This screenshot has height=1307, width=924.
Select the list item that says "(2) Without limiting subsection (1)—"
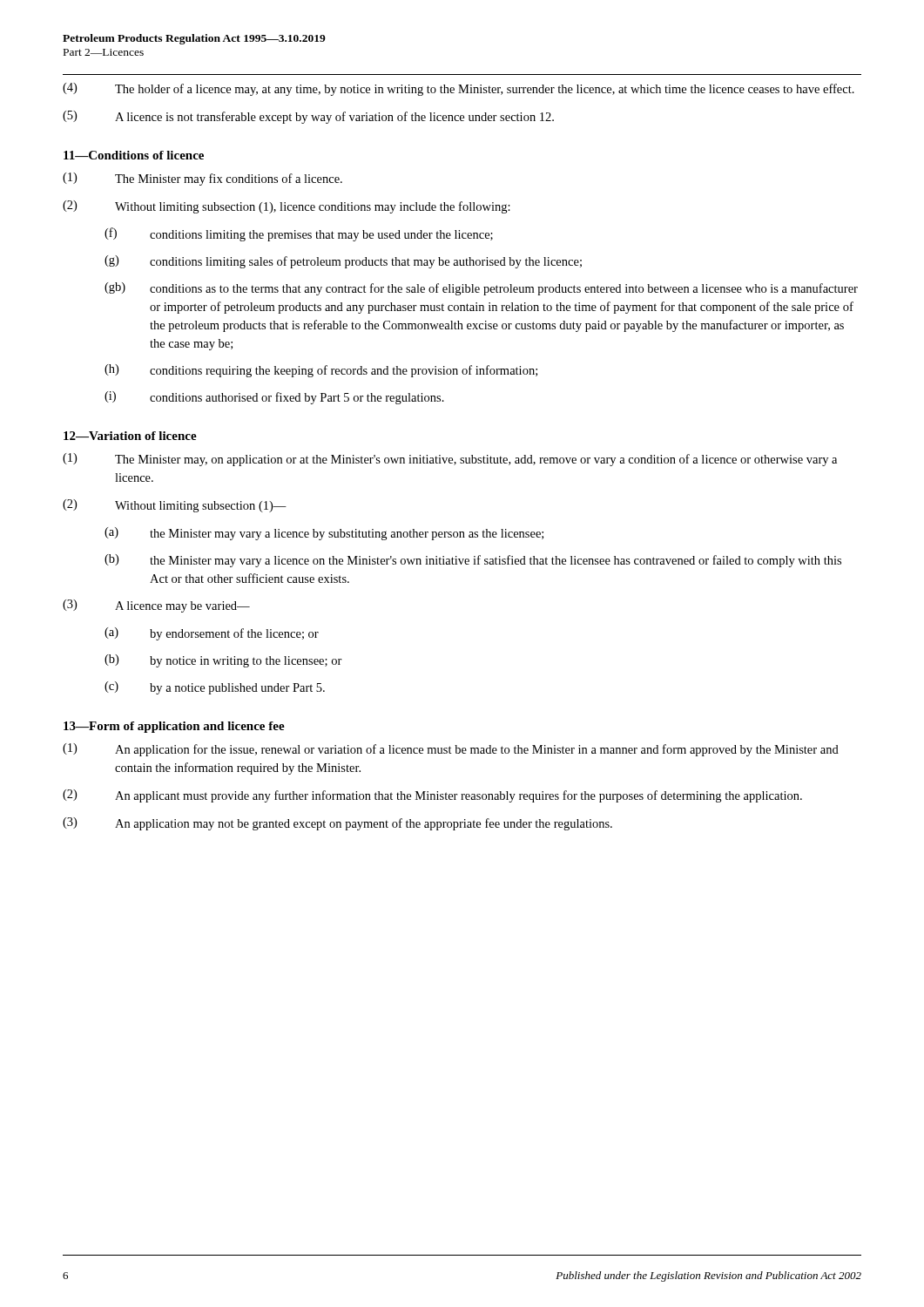(175, 506)
